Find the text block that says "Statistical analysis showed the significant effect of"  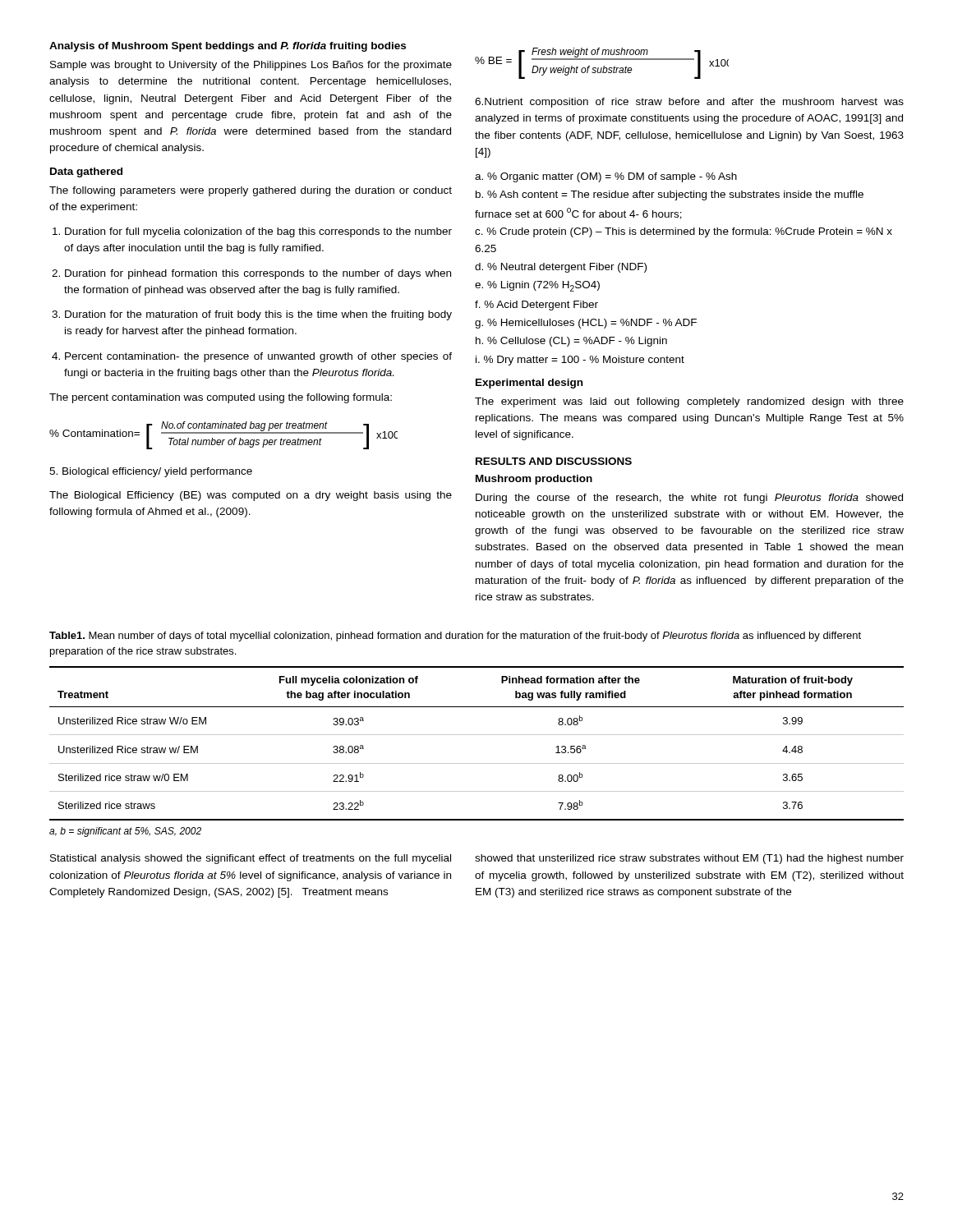pos(251,875)
